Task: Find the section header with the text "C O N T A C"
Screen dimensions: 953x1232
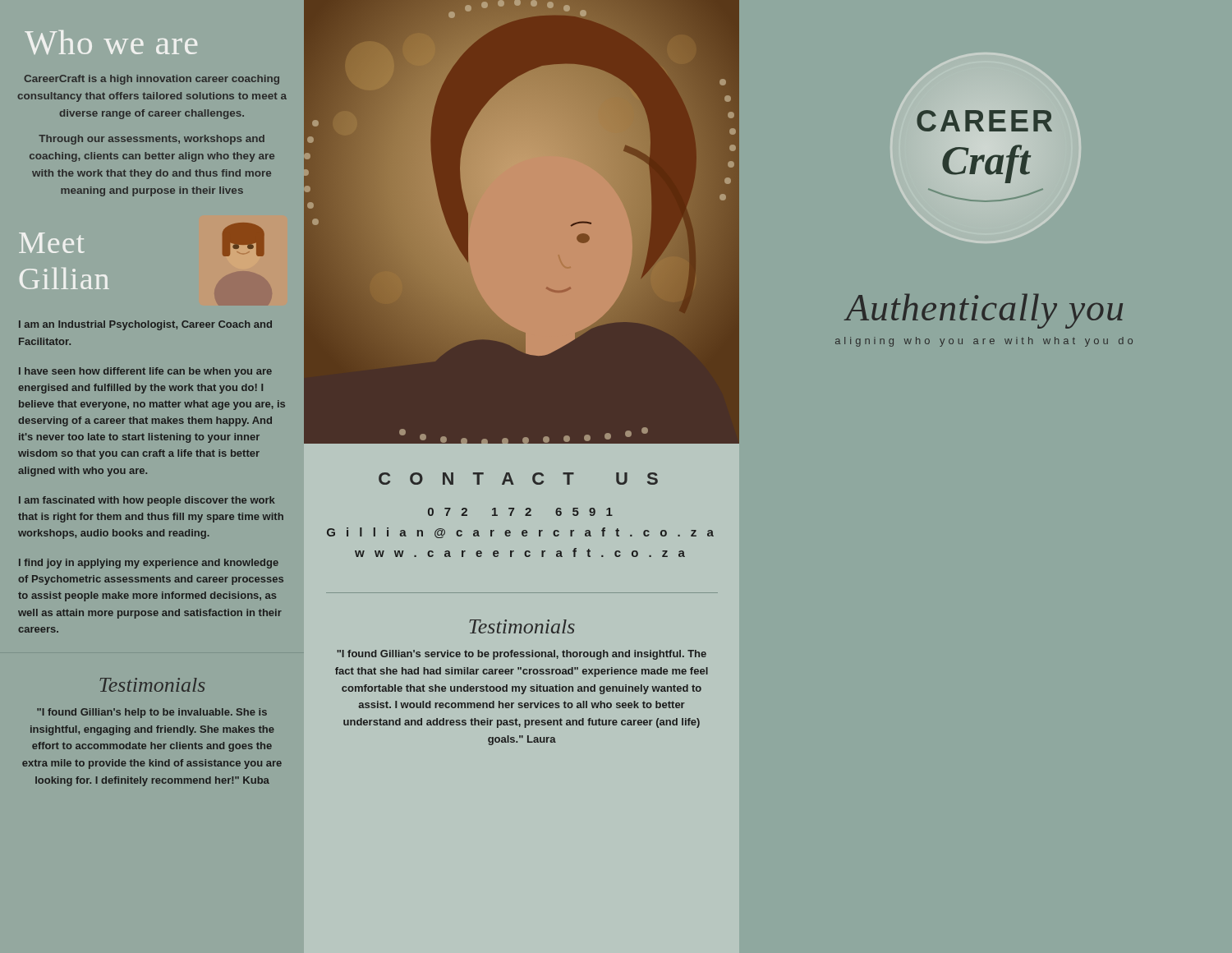Action: 522,479
